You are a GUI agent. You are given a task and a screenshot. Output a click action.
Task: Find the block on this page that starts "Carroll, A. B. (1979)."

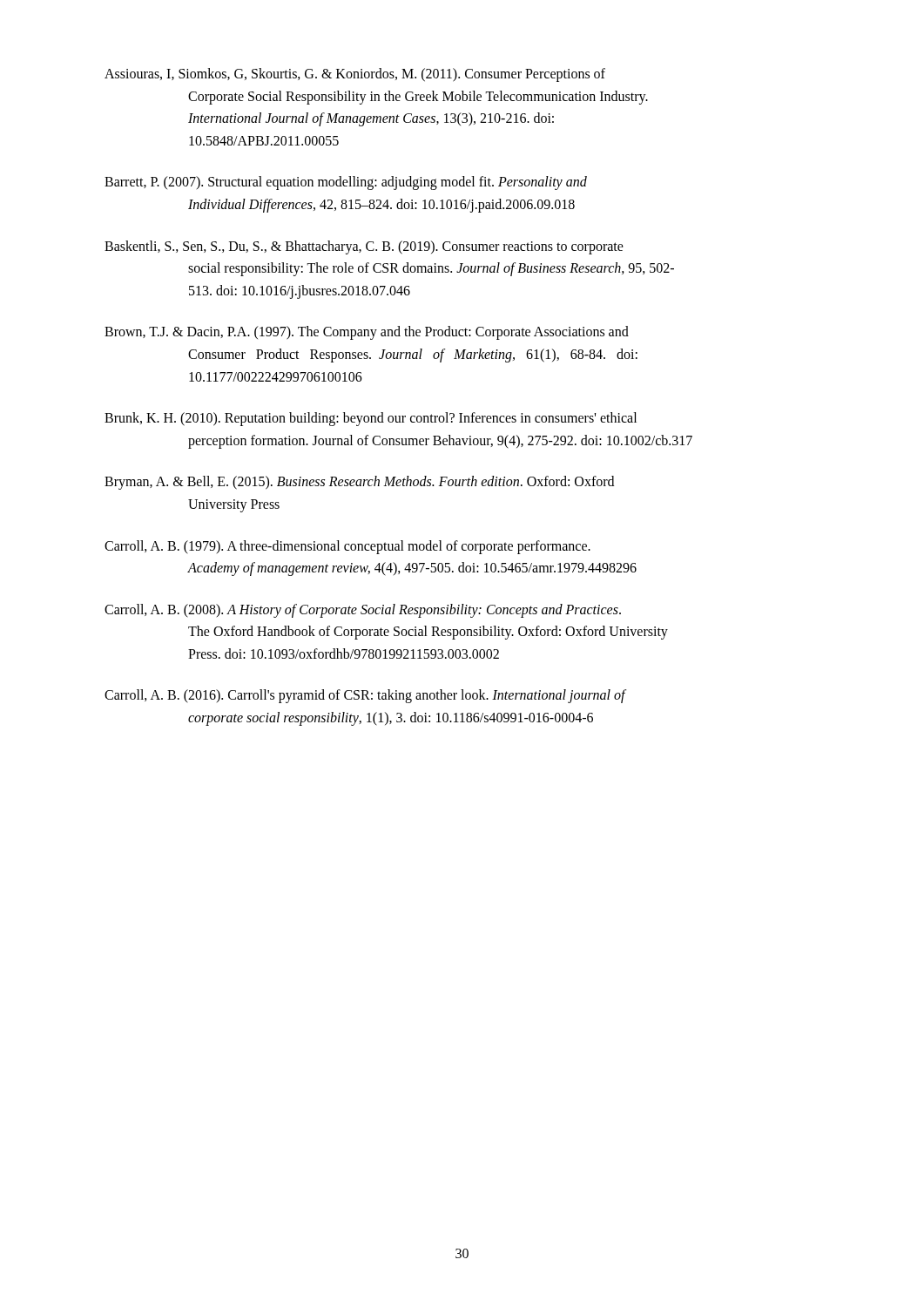(462, 559)
